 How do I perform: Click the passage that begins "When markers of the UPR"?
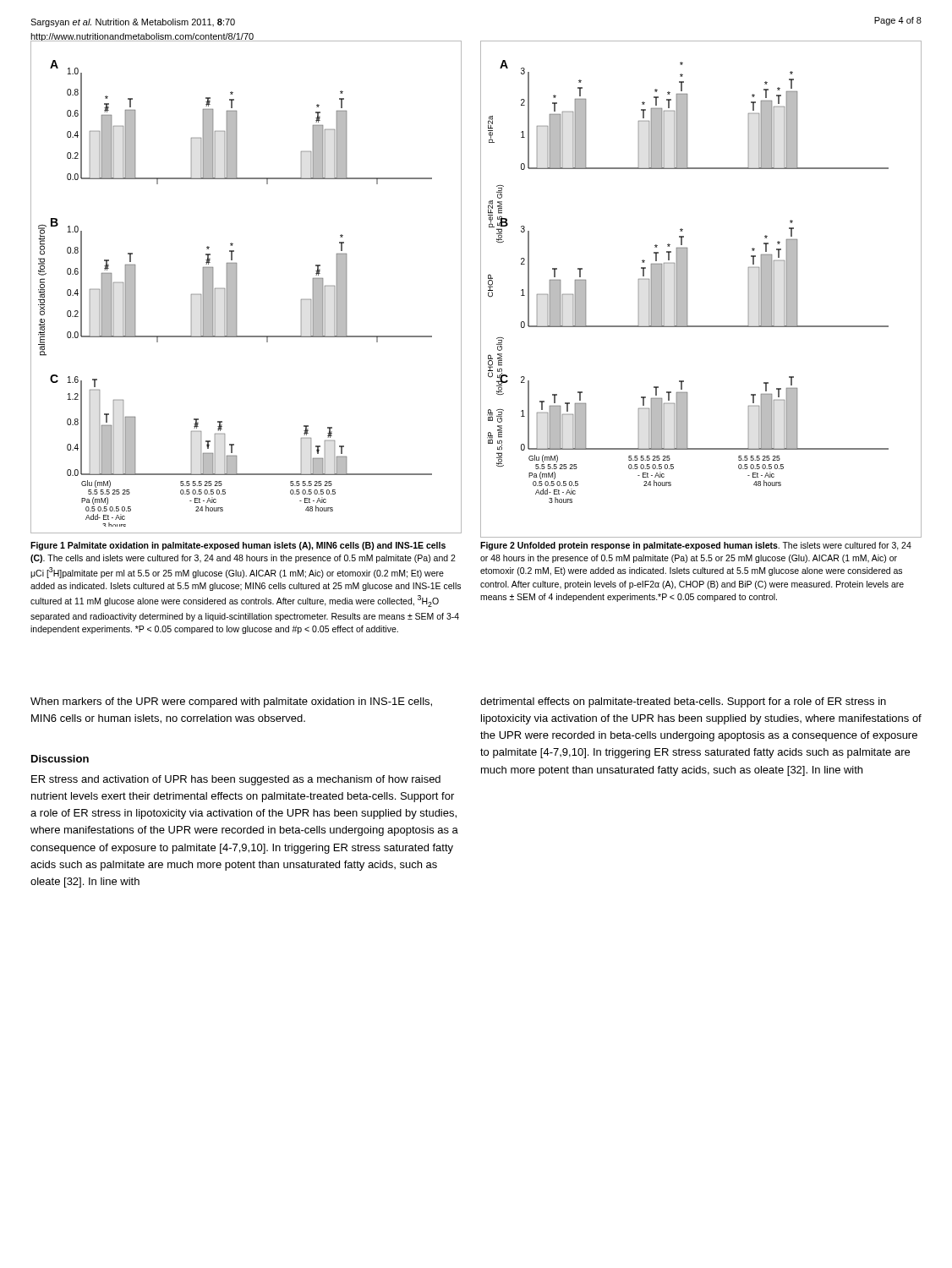[232, 710]
